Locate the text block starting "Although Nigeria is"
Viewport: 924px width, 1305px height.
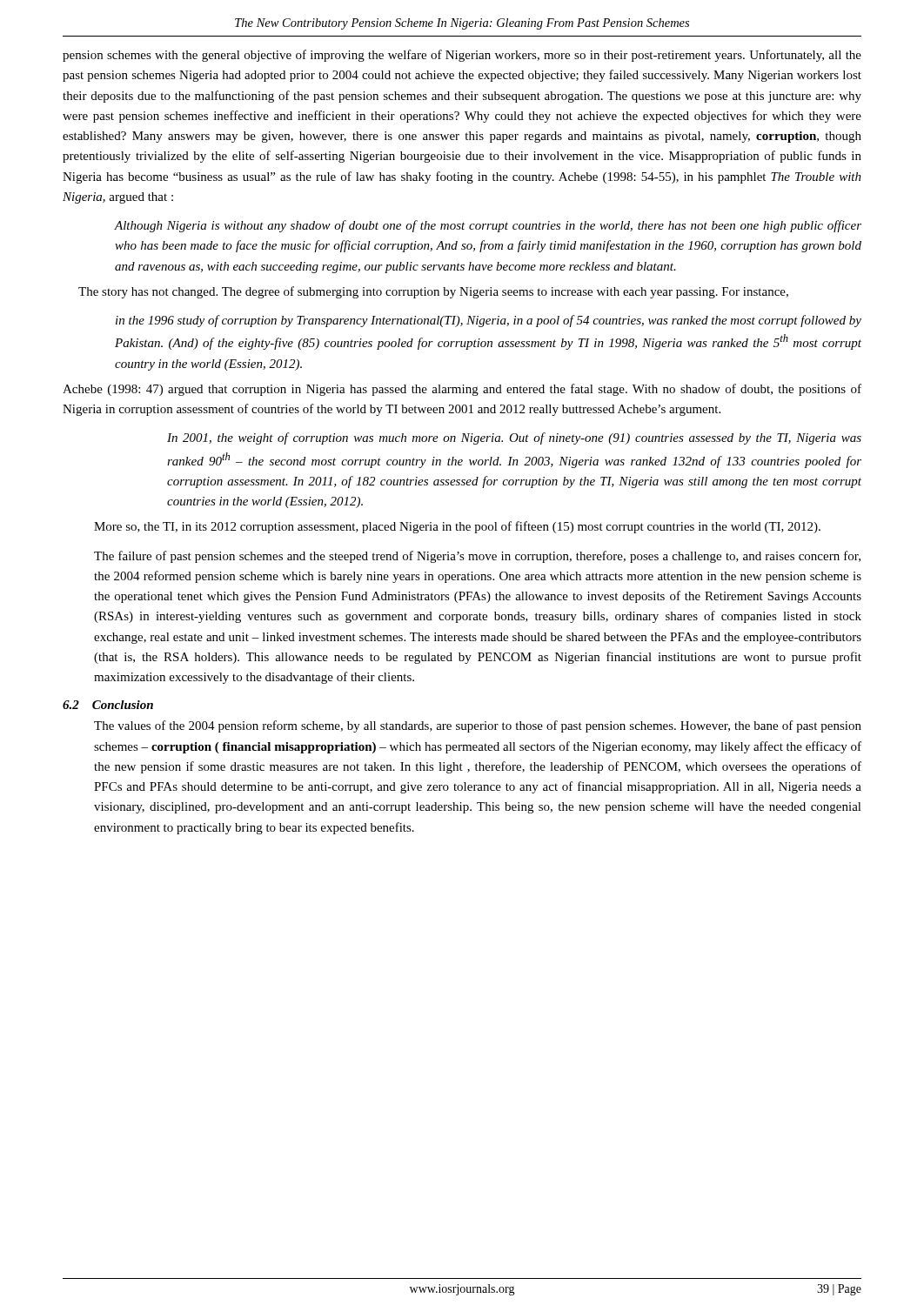pyautogui.click(x=488, y=246)
